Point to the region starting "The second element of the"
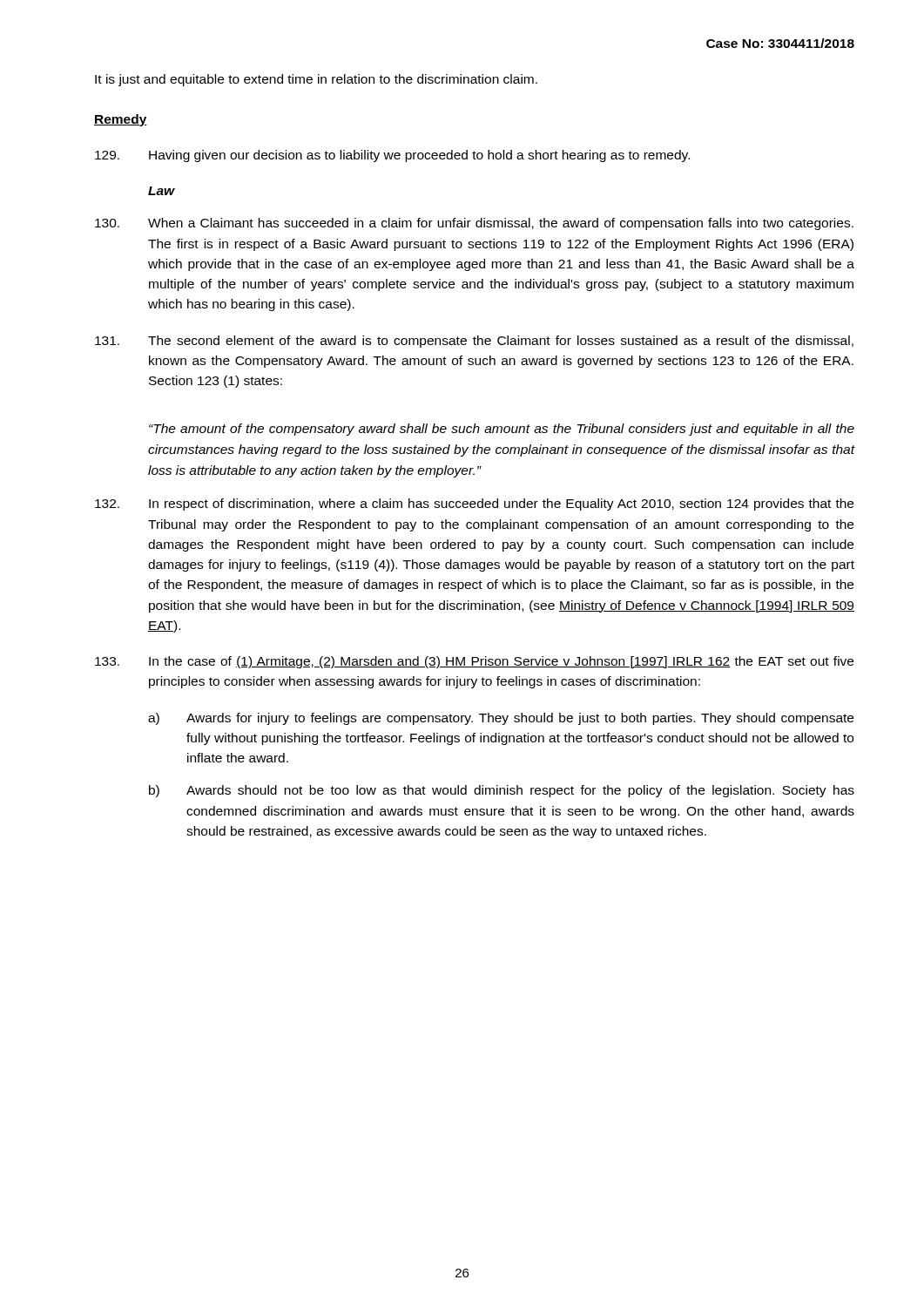Screen dimensions: 1307x924 point(474,366)
